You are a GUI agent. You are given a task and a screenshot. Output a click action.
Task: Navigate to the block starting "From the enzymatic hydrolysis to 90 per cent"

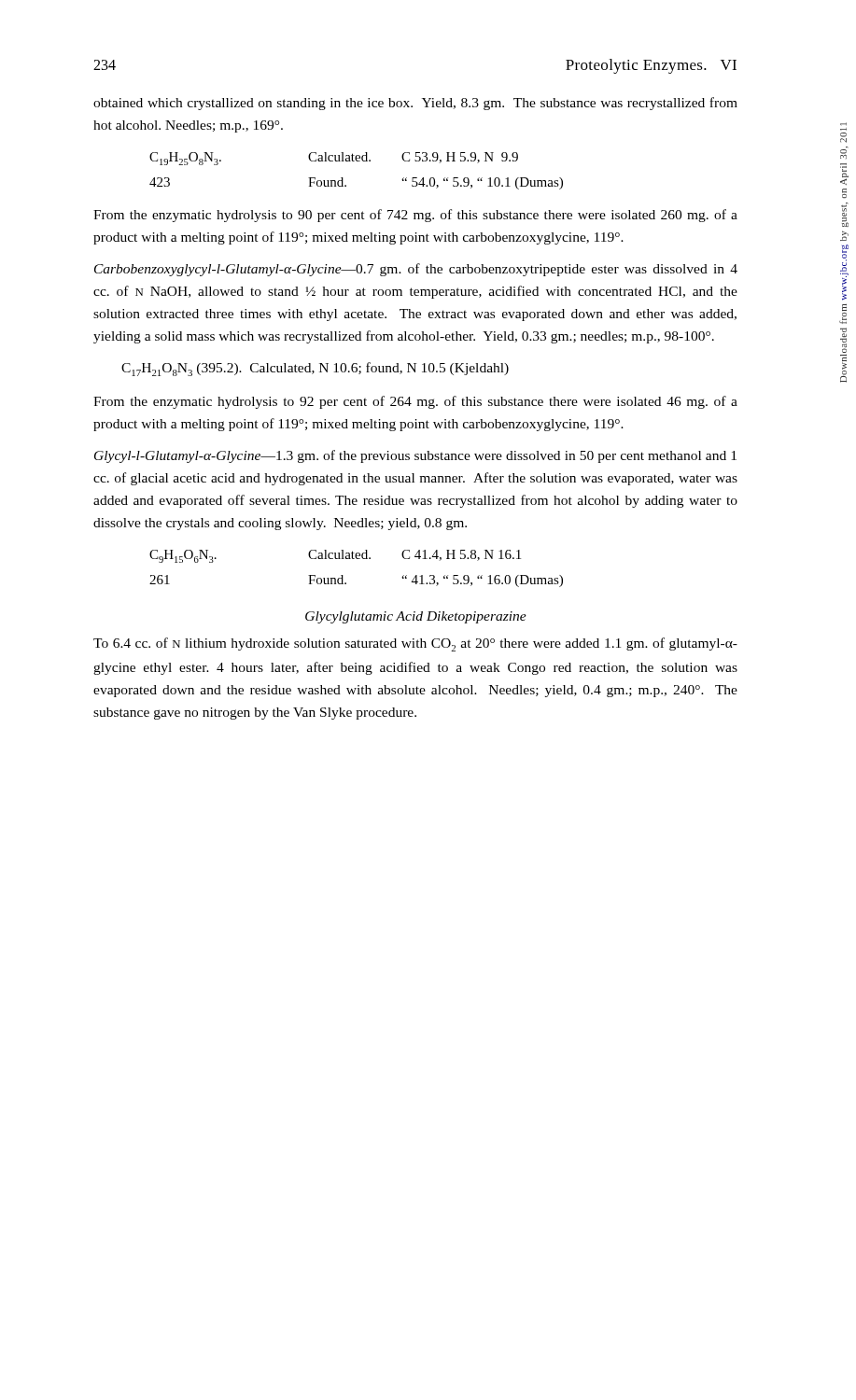pyautogui.click(x=415, y=226)
